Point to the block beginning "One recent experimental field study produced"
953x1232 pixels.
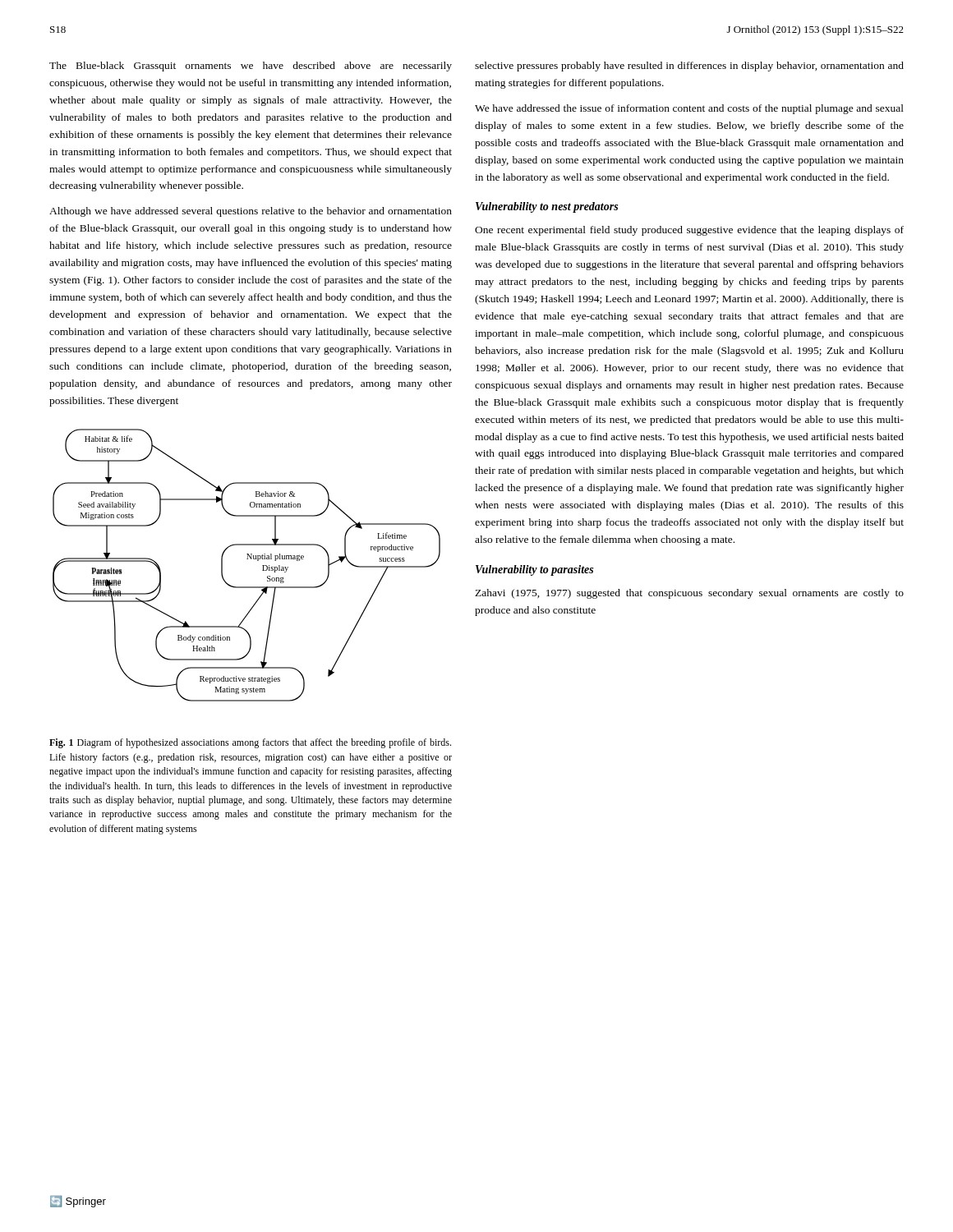point(689,385)
